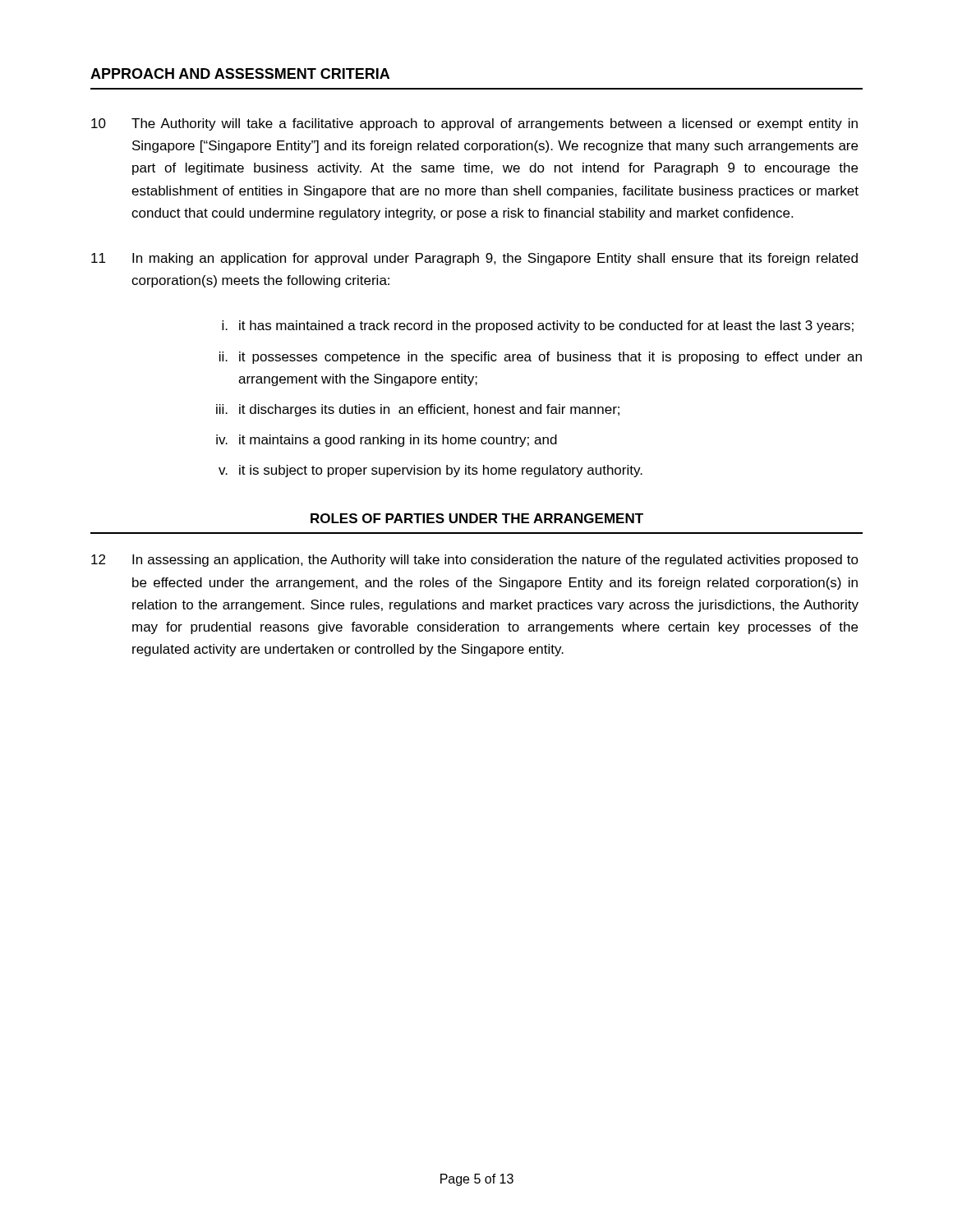Select the region starting "ii. it possesses competence in the"
Screen dimensions: 1232x953
[530, 368]
